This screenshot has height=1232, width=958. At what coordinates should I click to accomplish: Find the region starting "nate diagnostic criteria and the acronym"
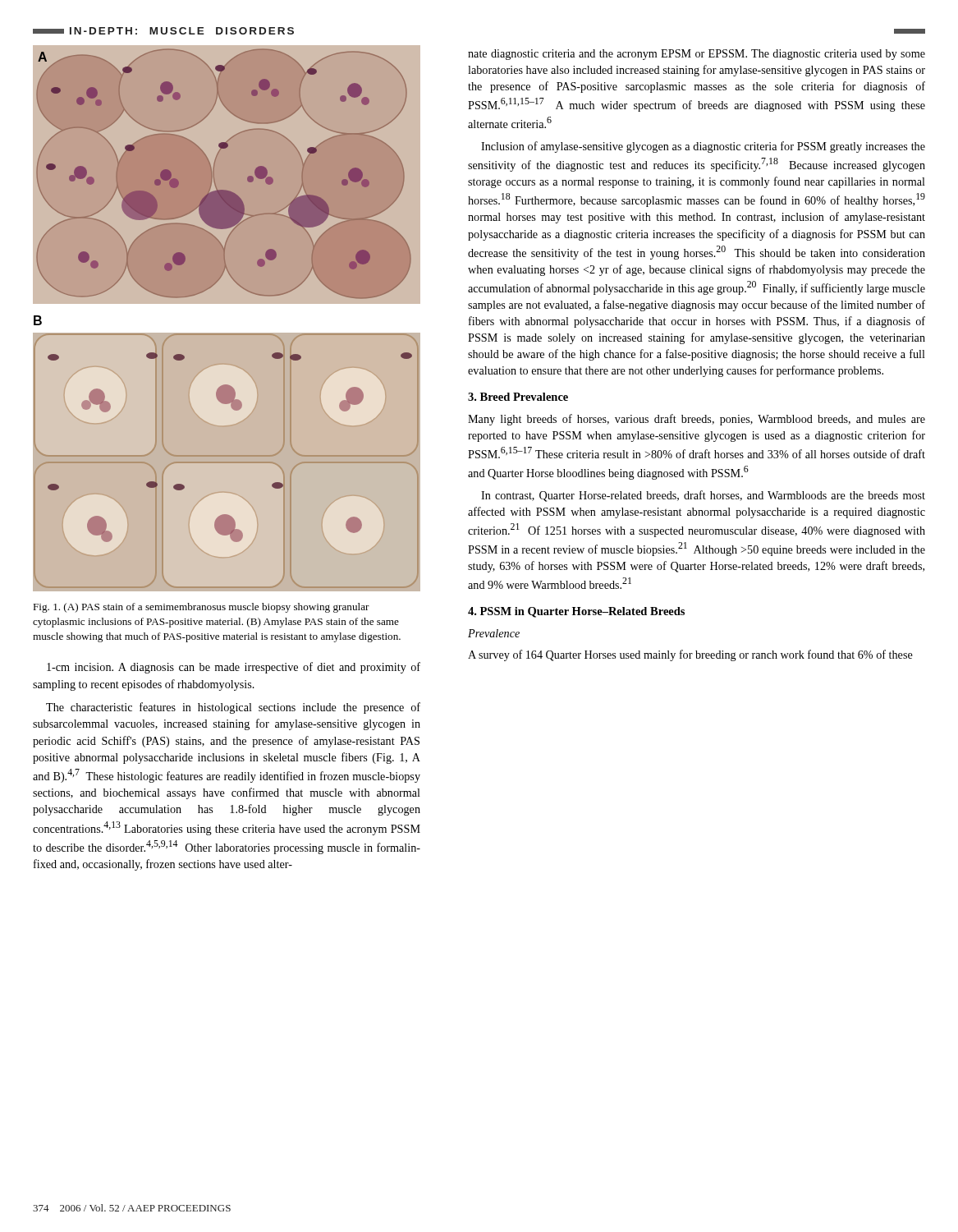(697, 354)
